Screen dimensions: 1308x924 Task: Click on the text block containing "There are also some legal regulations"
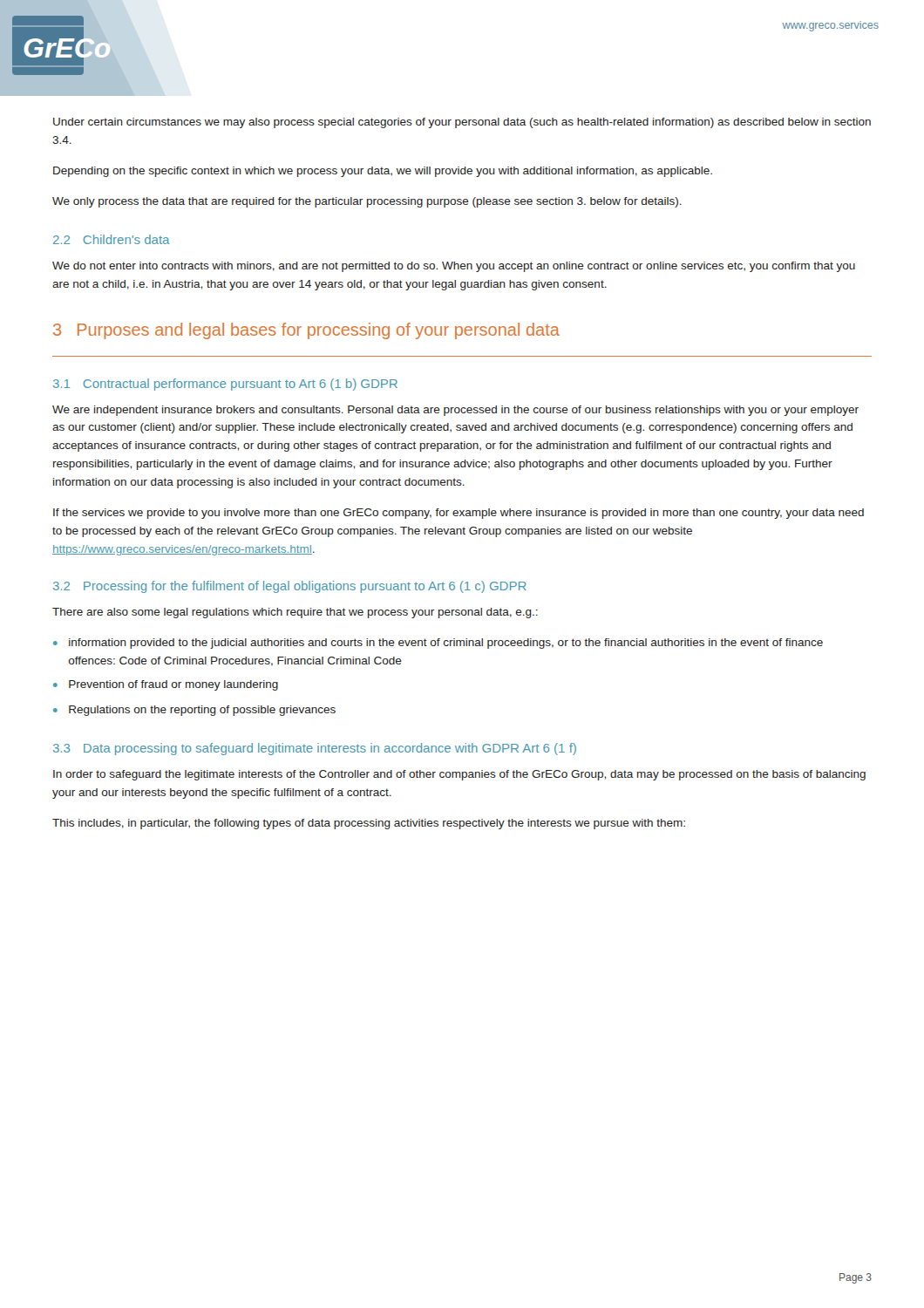click(x=295, y=612)
